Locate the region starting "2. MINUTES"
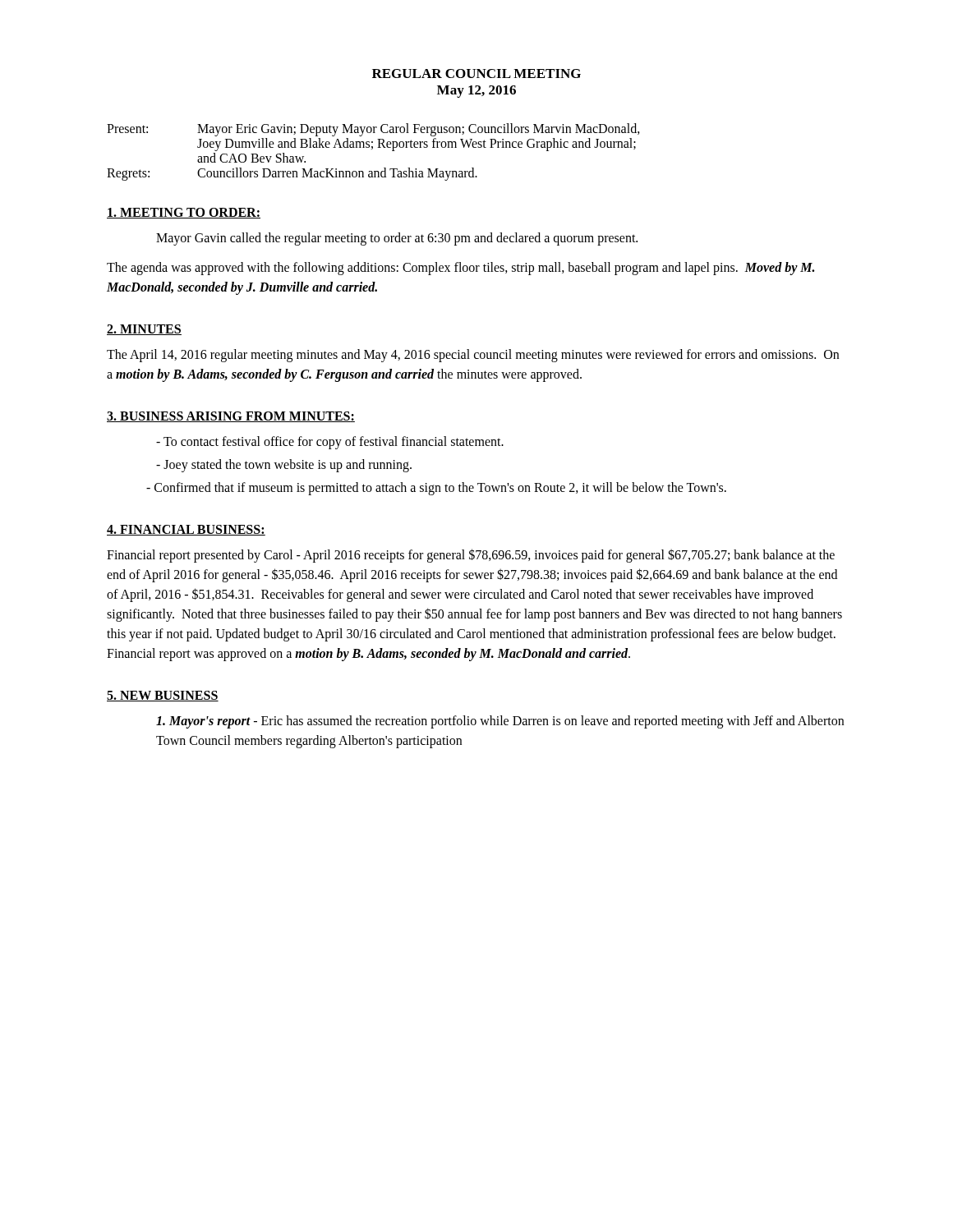Viewport: 953px width, 1232px height. coord(144,329)
